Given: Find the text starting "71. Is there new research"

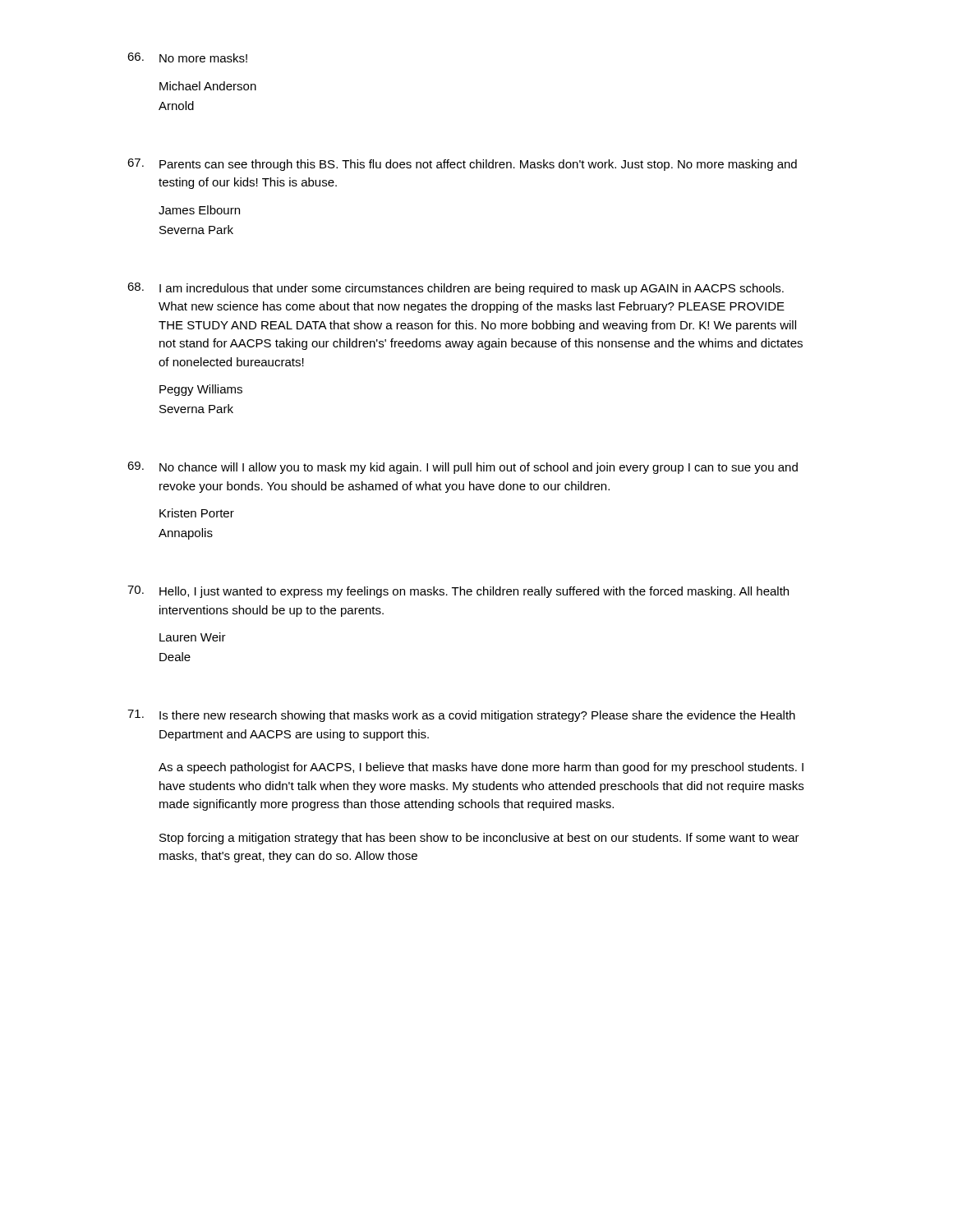Looking at the screenshot, I should pyautogui.click(x=468, y=786).
